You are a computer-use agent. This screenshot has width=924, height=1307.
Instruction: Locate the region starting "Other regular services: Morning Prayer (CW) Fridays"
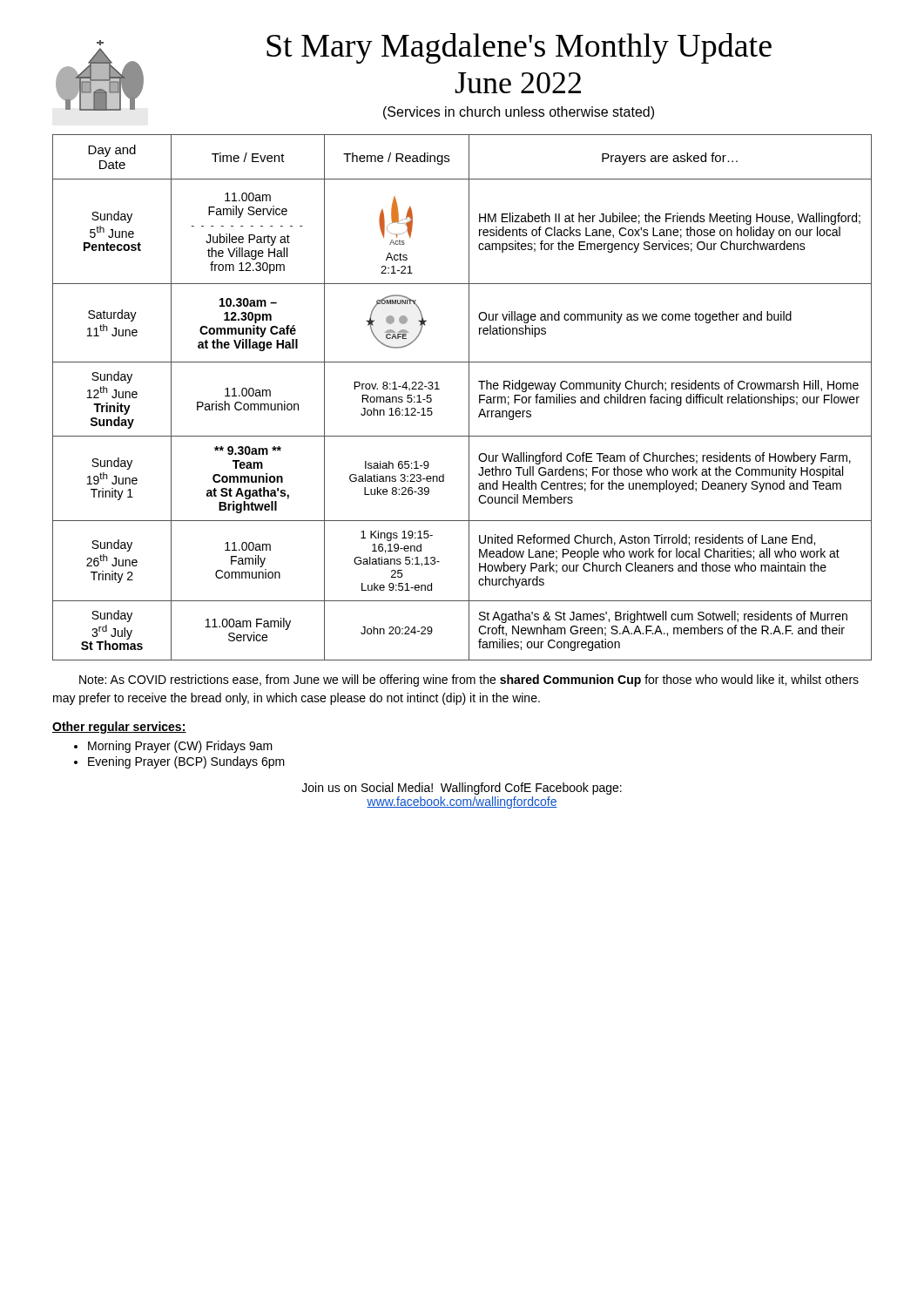pos(119,728)
